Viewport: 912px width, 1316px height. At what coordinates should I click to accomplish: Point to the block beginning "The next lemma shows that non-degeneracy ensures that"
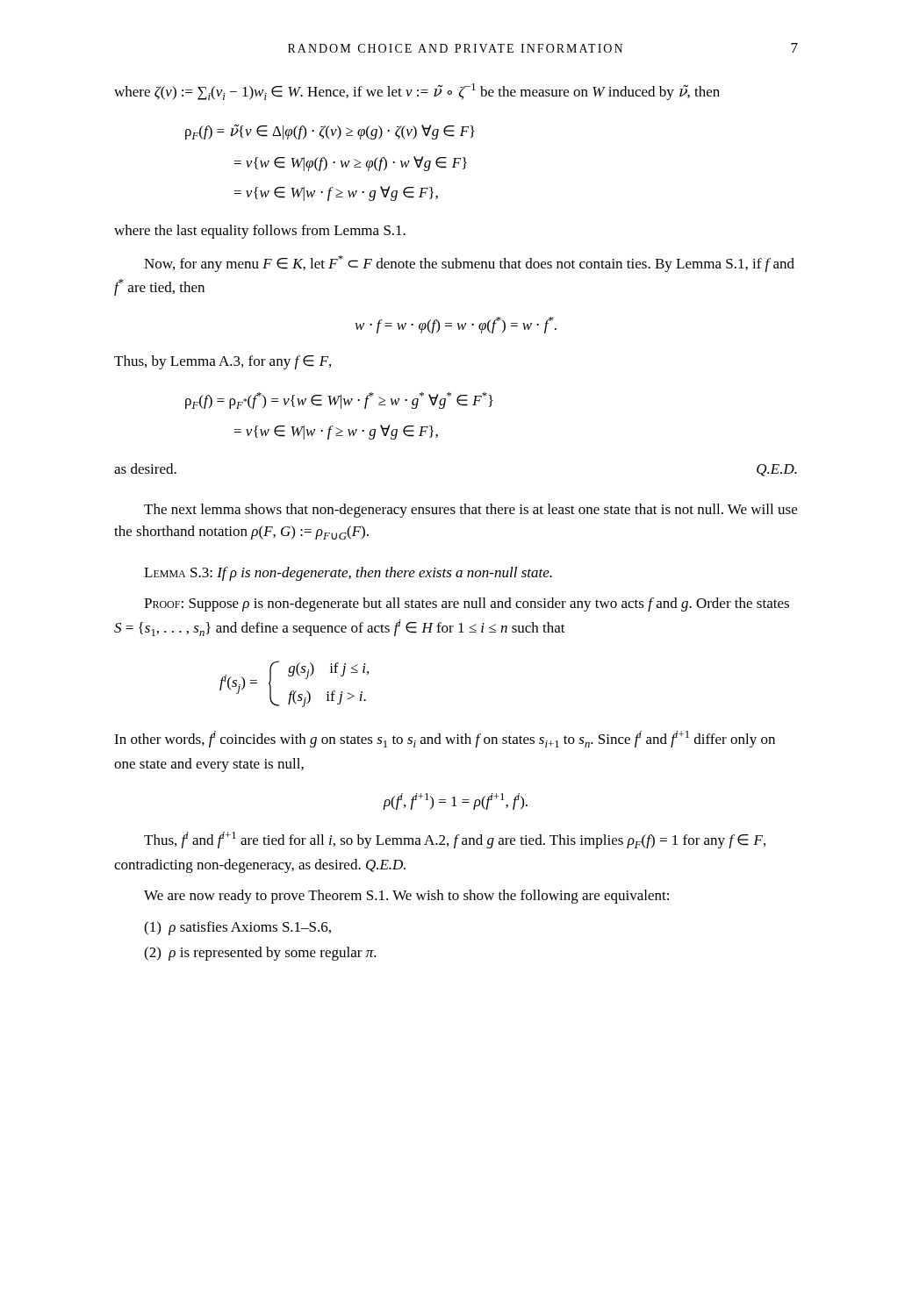456,522
